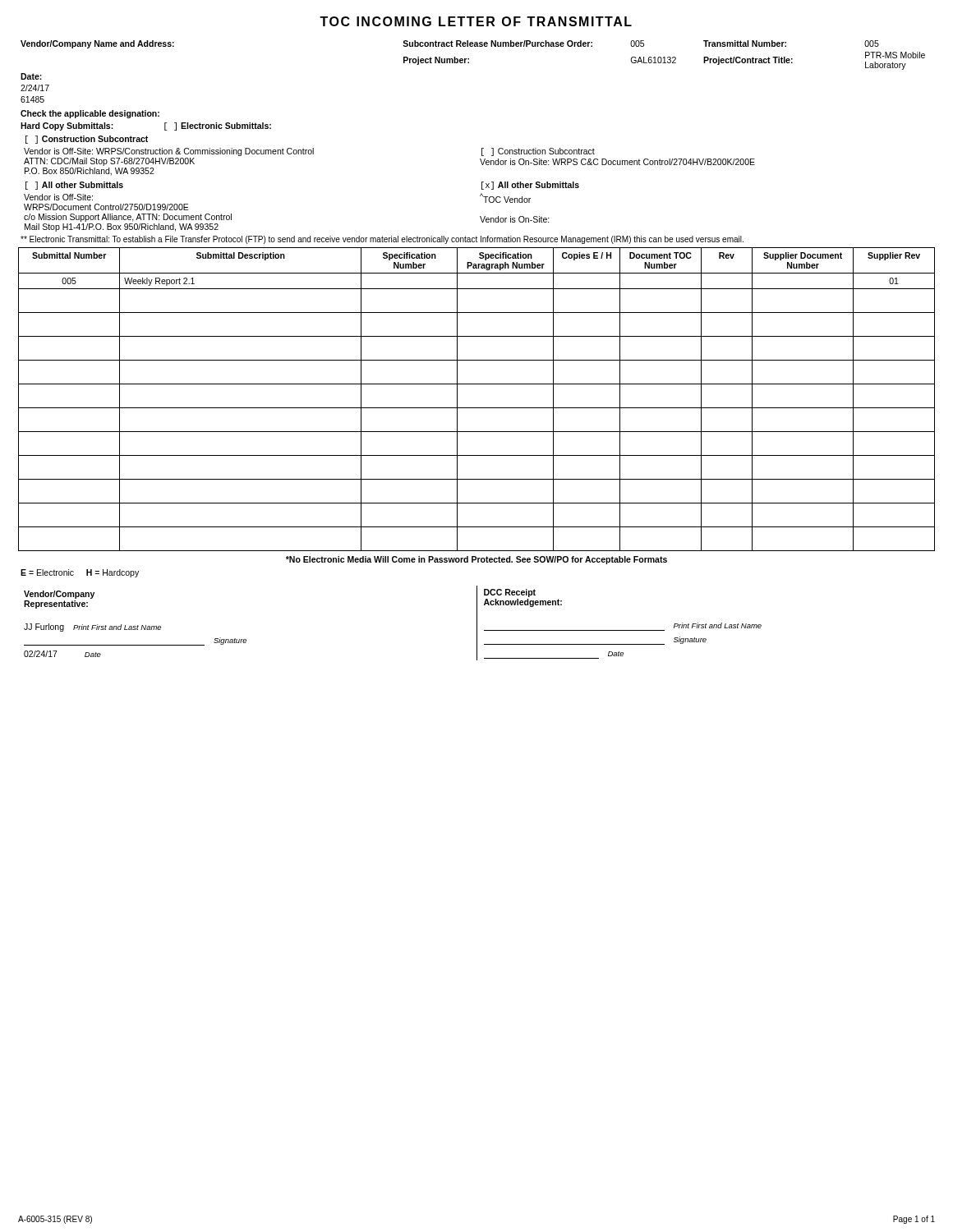Screen dimensions: 1232x953
Task: Select the element starting "Vendor/Company Name and Address: Subcontract Release"
Action: click(x=476, y=71)
